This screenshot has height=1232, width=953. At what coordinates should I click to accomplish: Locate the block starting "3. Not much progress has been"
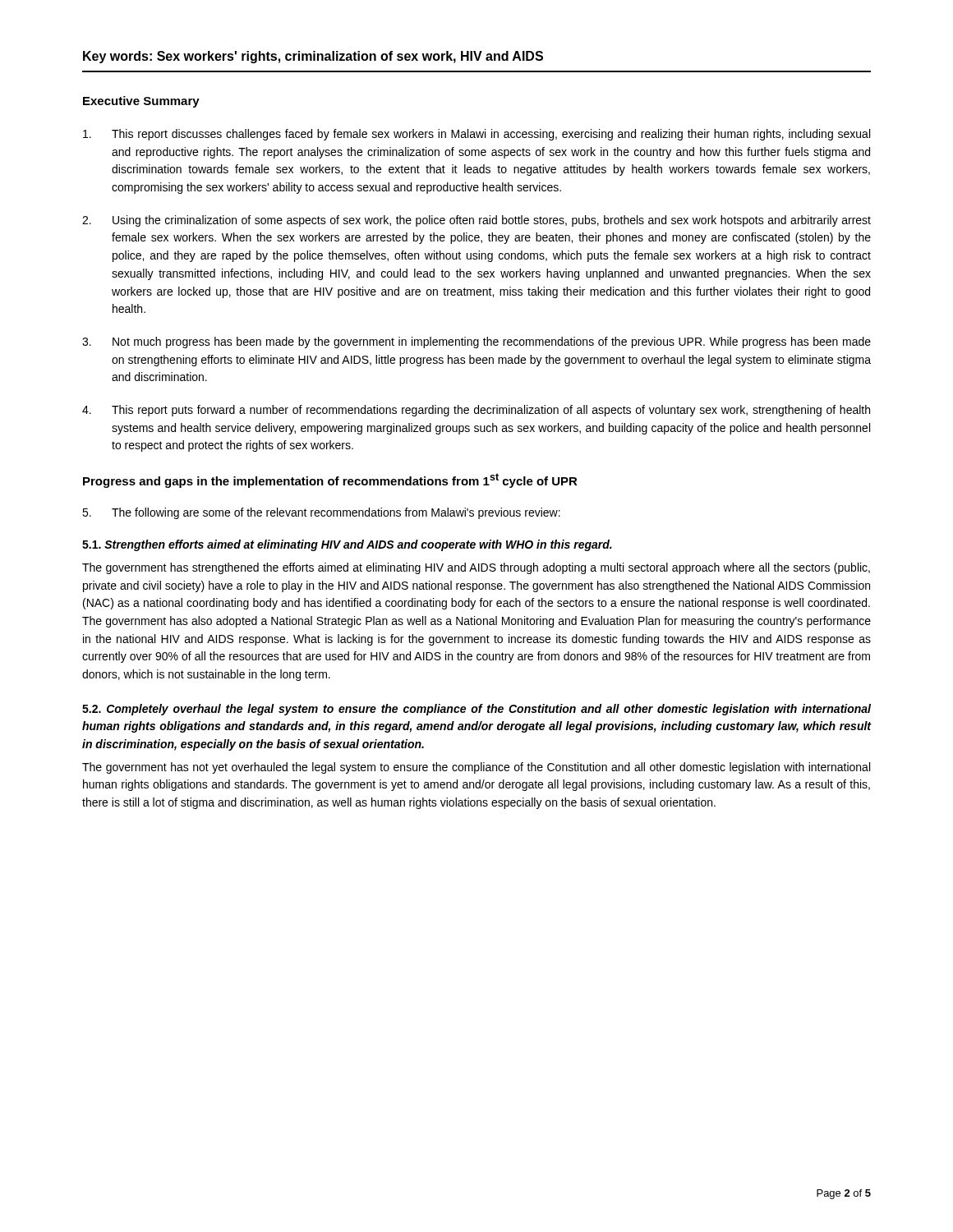[x=476, y=360]
